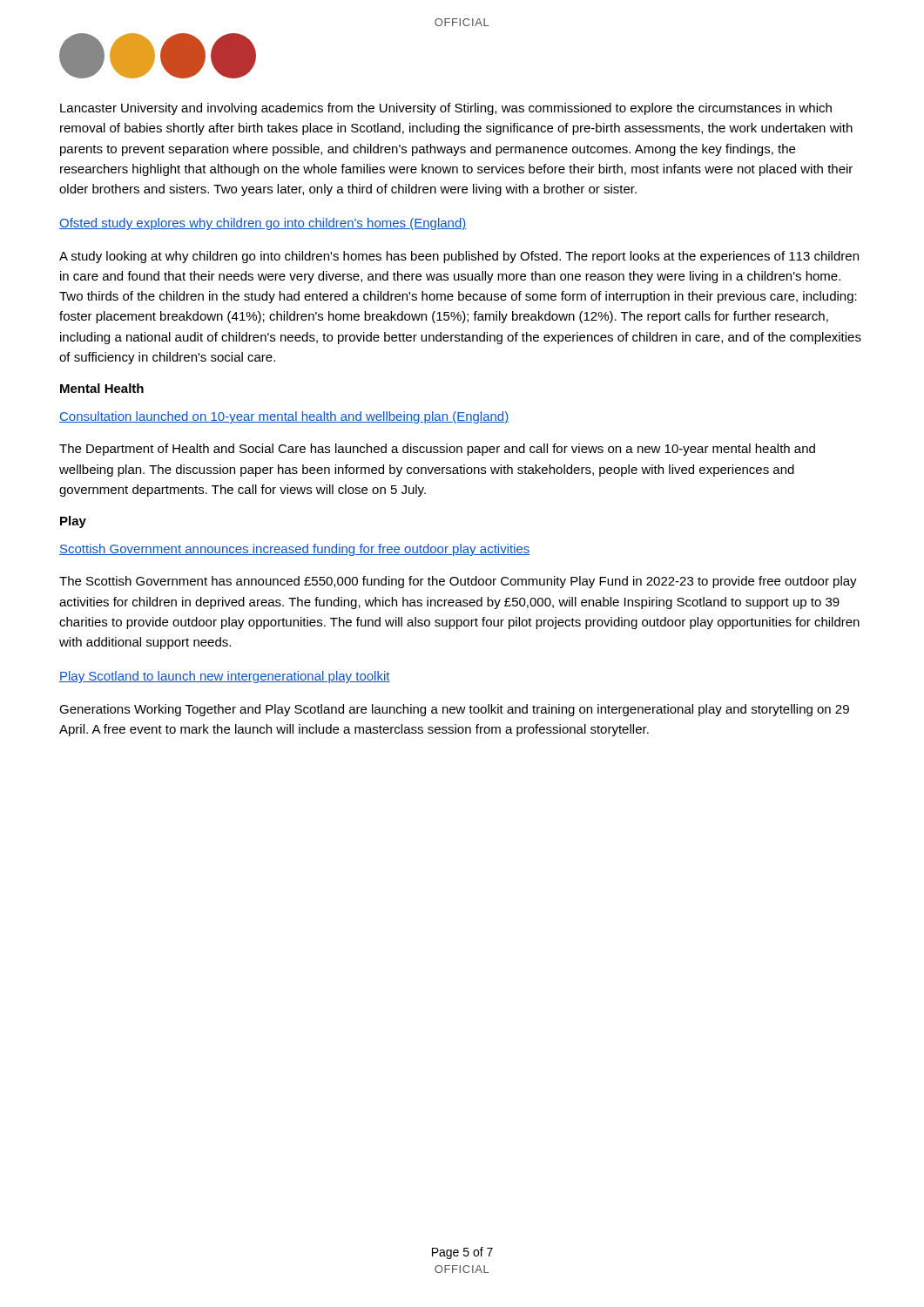Point to the block beginning "Scottish Government announces increased funding for free"
The width and height of the screenshot is (924, 1307).
(x=294, y=548)
